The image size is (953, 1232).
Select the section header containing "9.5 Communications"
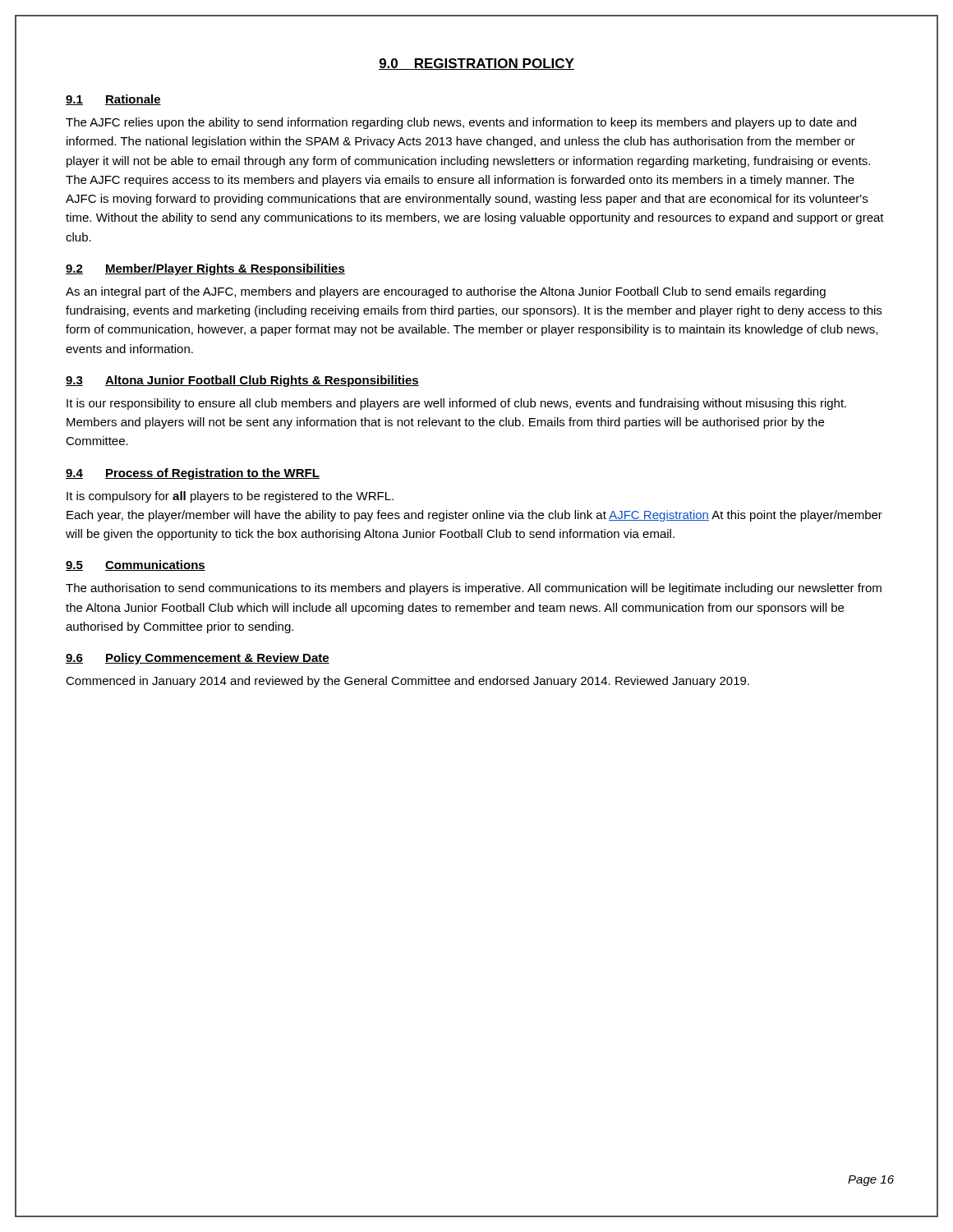pyautogui.click(x=135, y=565)
